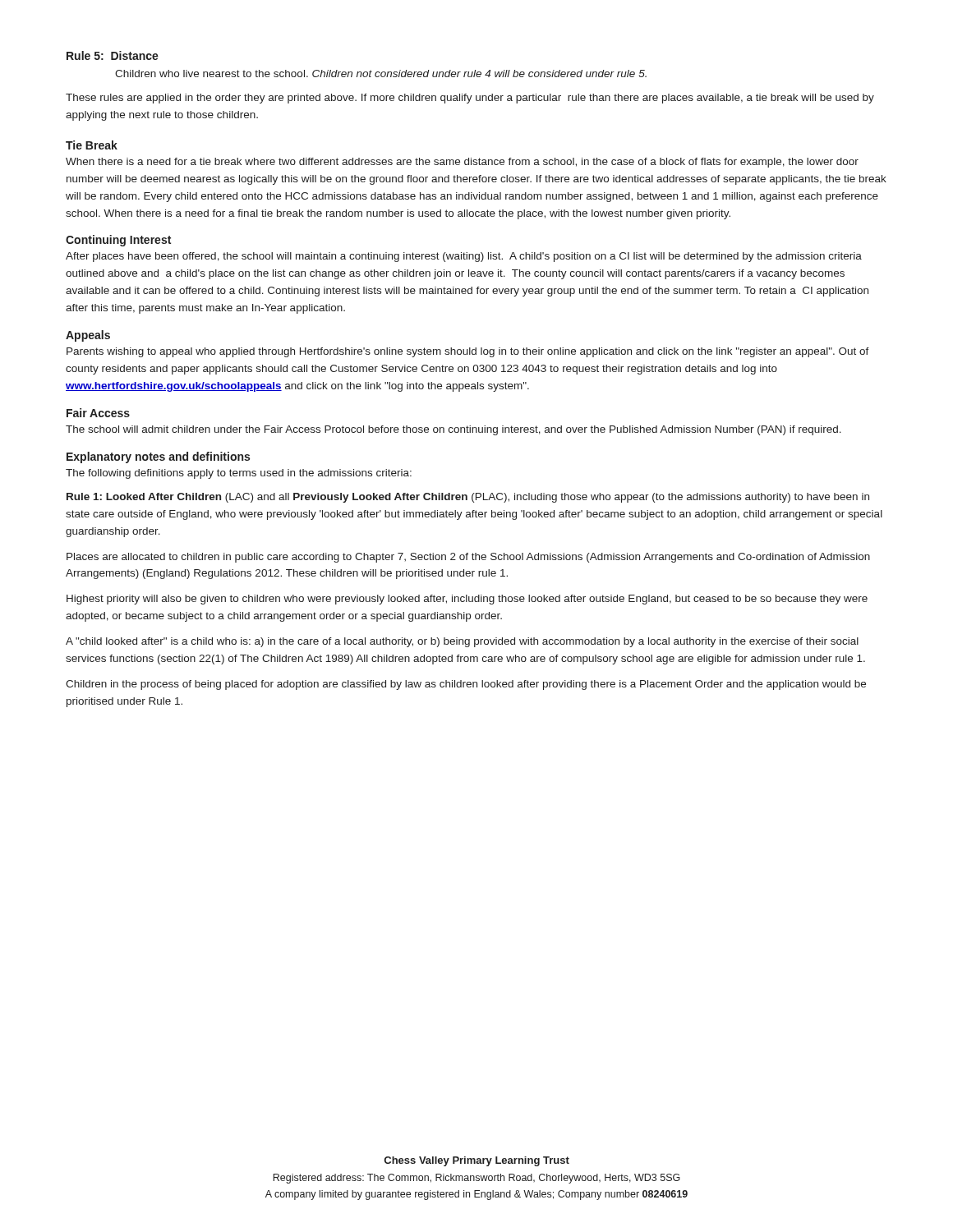Find the text block starting "The school will"
The height and width of the screenshot is (1232, 953).
tap(454, 429)
